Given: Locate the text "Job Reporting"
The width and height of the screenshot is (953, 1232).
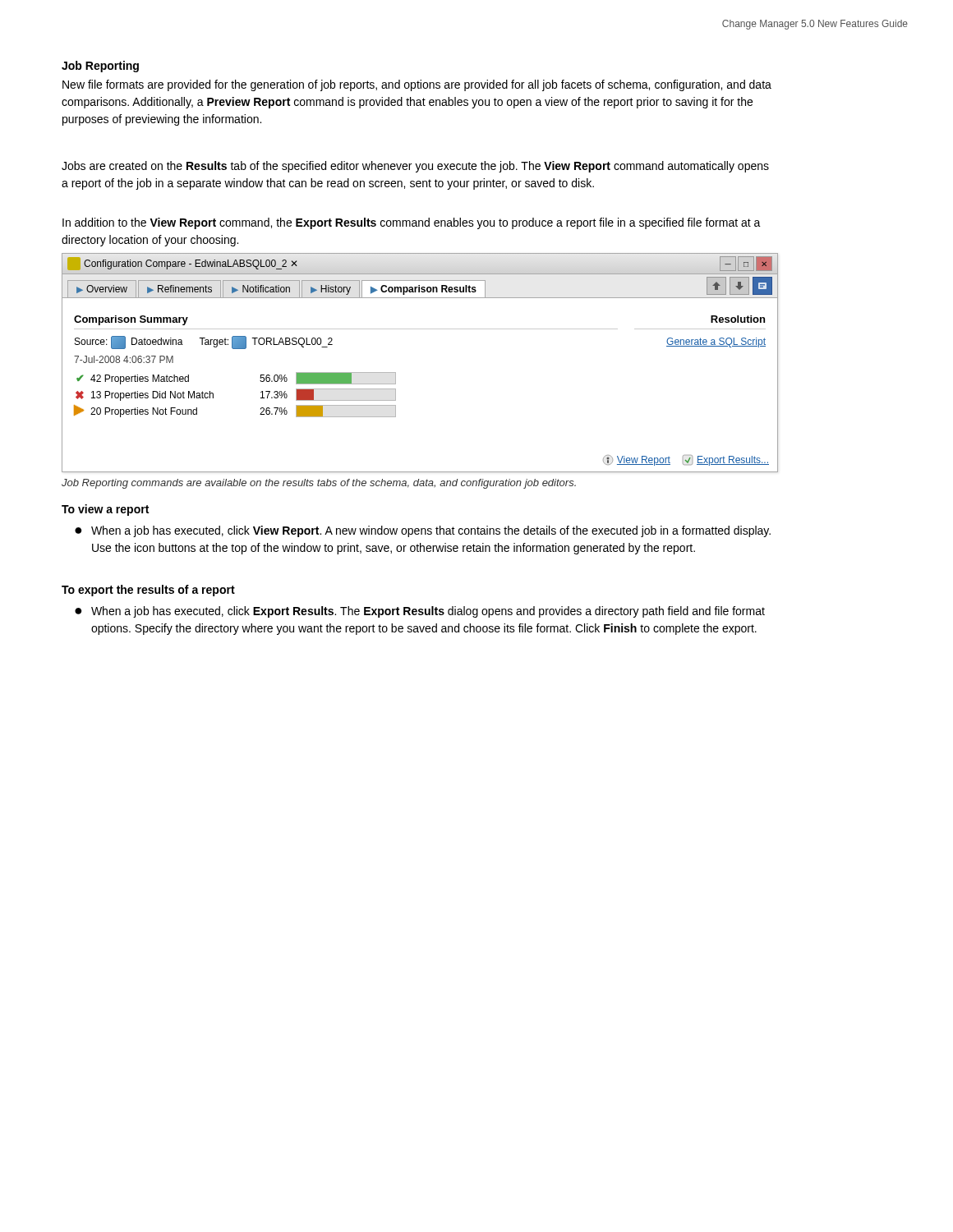Looking at the screenshot, I should (x=101, y=66).
